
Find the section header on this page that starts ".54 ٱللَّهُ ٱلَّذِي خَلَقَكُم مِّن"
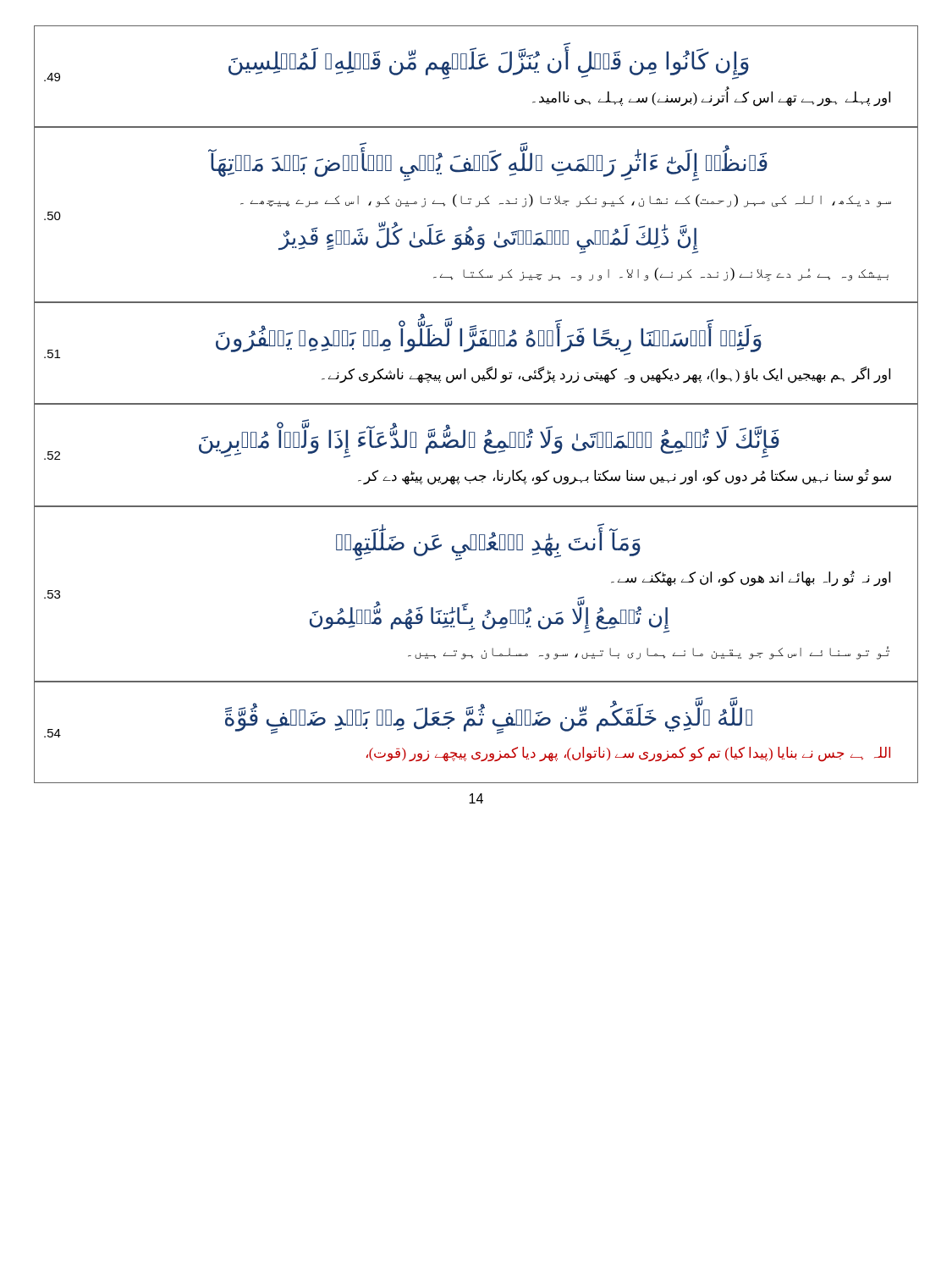tap(476, 732)
